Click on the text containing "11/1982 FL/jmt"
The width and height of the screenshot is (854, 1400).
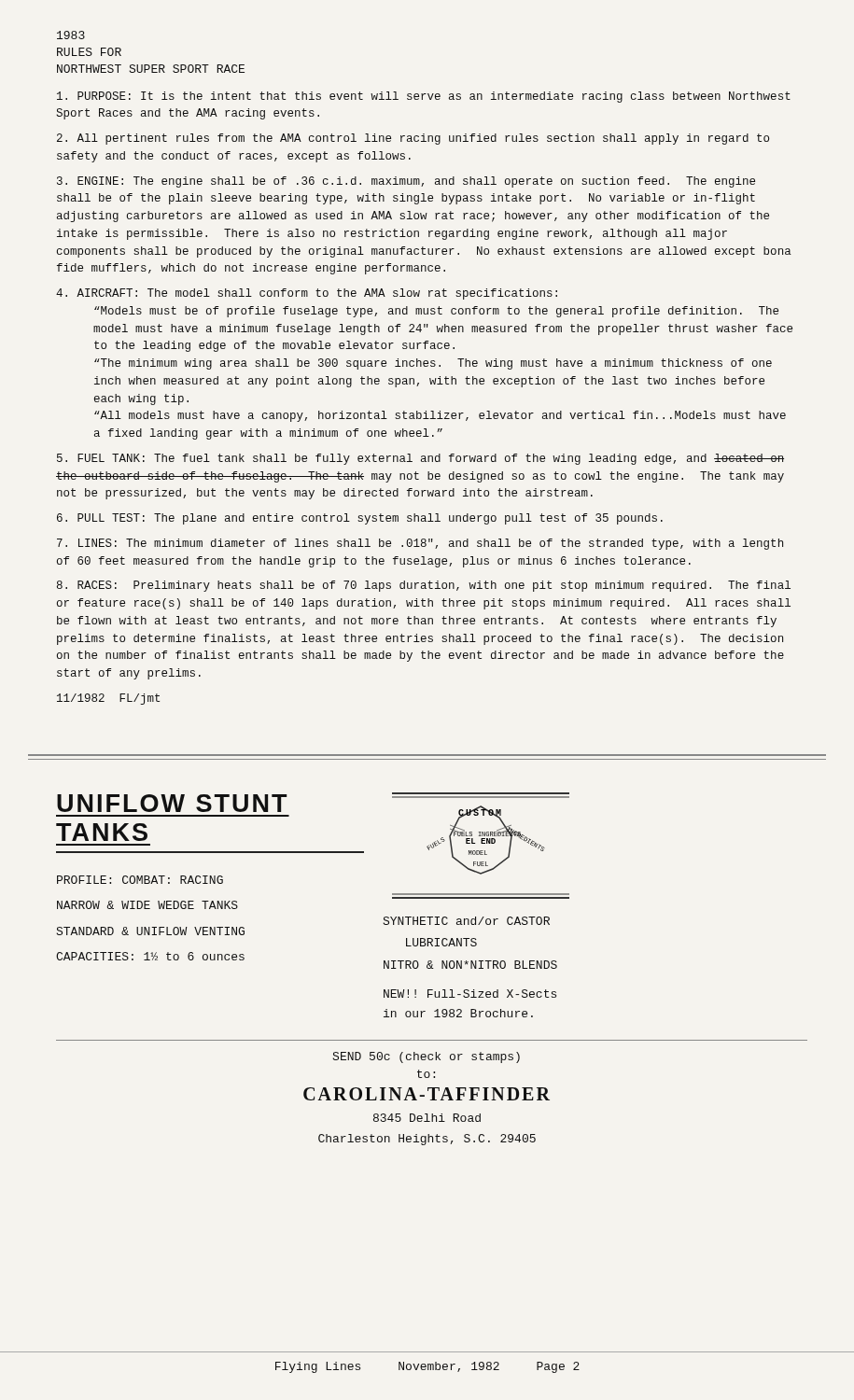tap(109, 699)
